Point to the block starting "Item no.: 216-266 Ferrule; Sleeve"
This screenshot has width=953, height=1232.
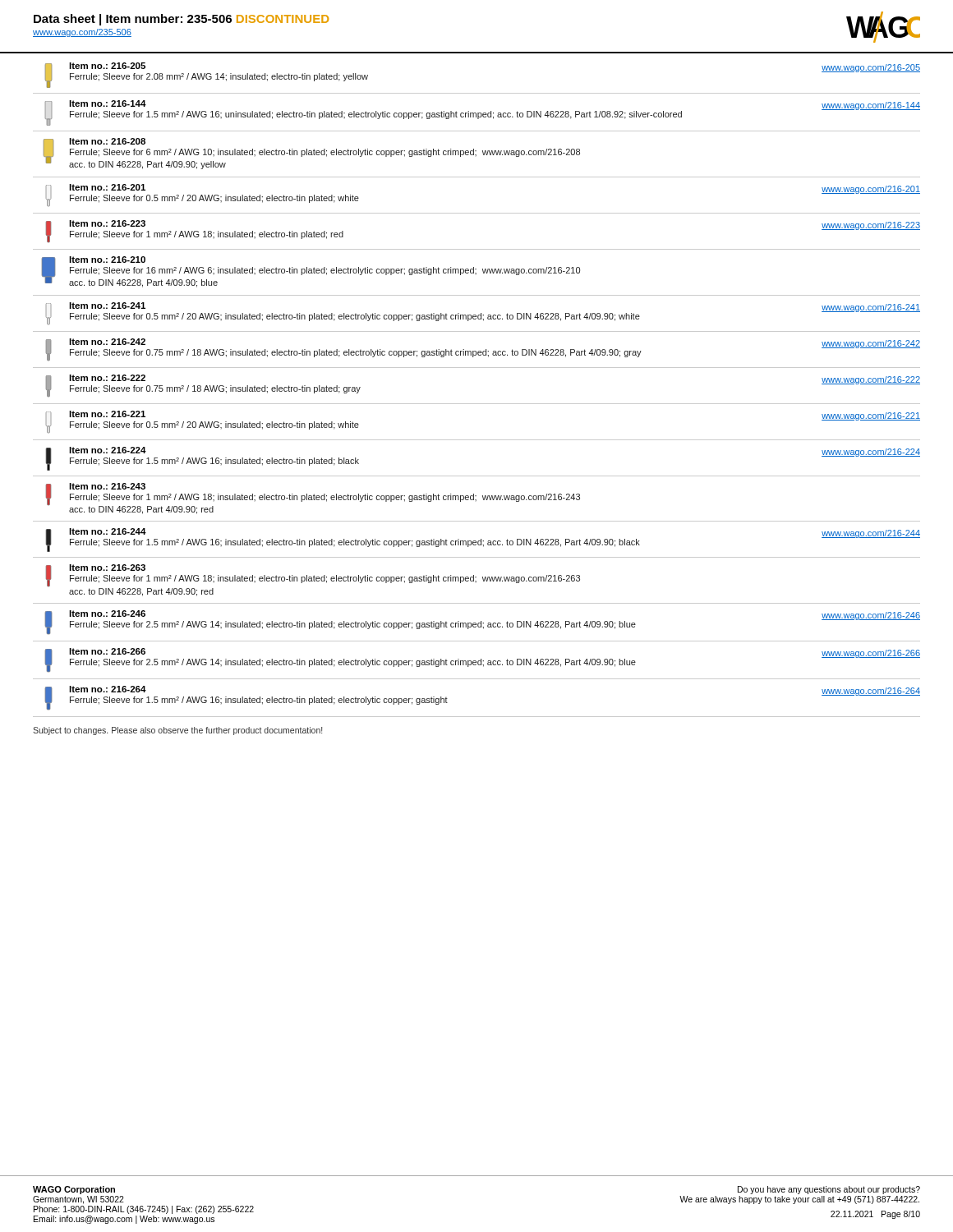point(476,660)
